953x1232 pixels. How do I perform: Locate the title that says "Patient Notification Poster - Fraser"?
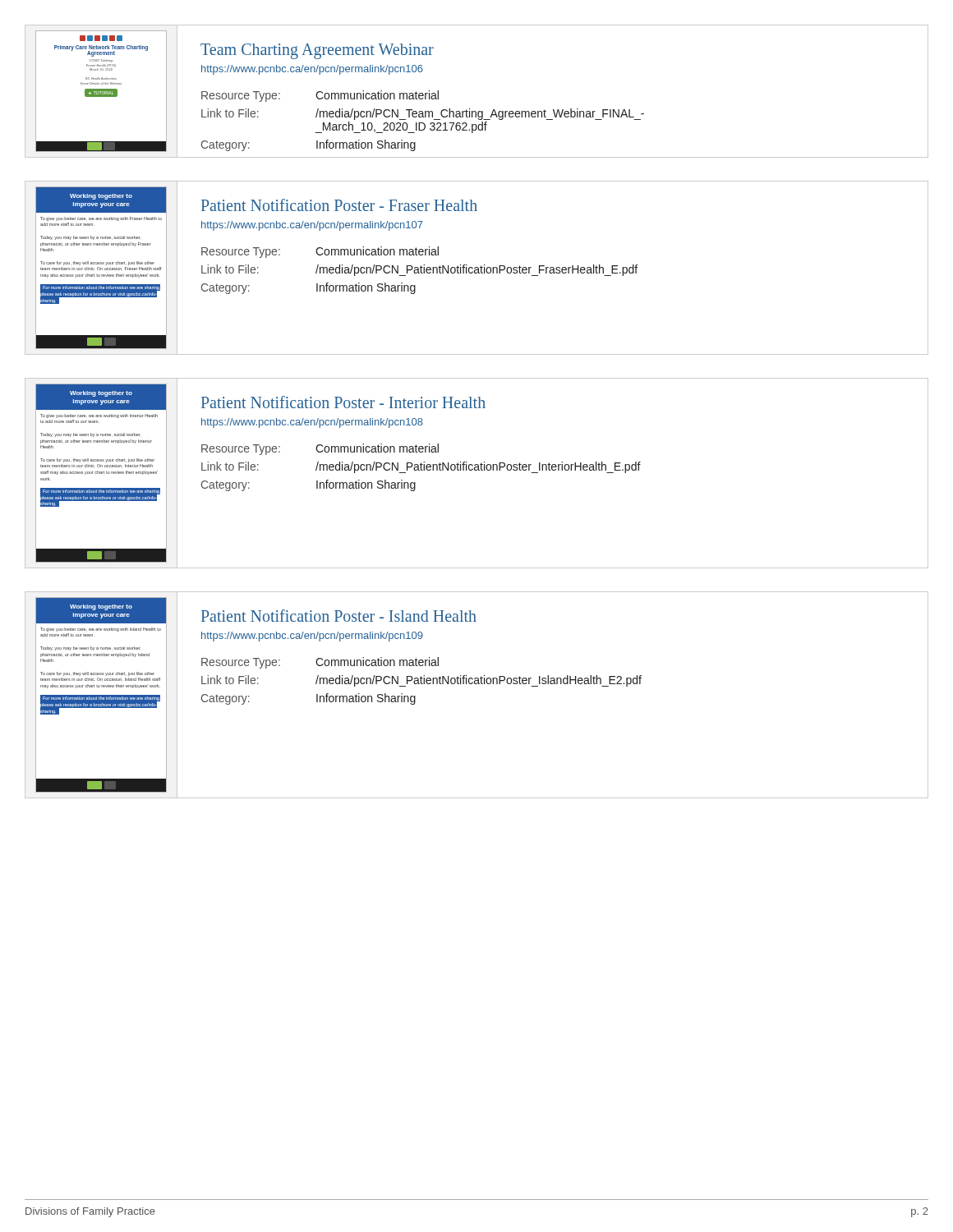339,205
